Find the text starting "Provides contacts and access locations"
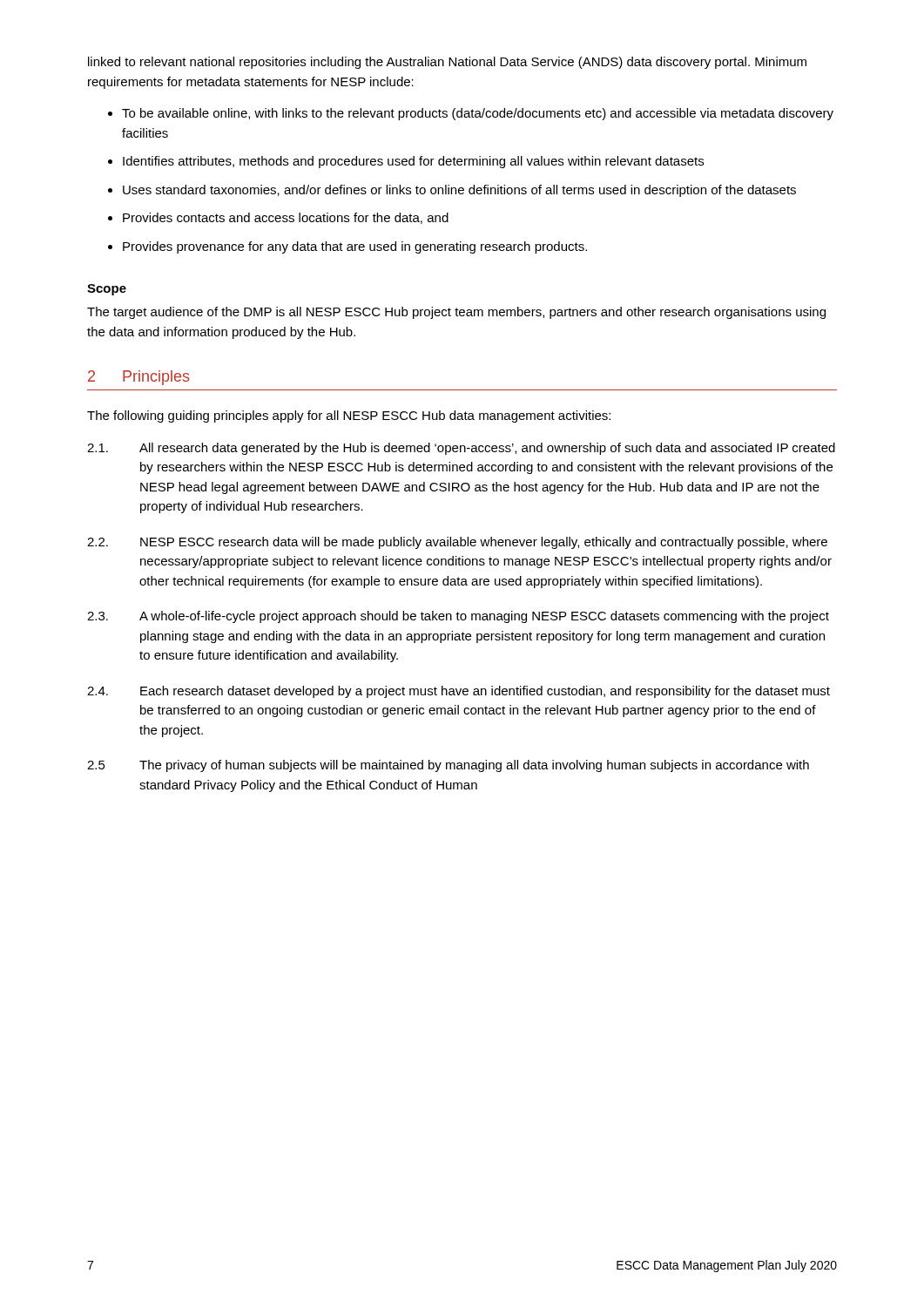Viewport: 924px width, 1307px height. (x=285, y=217)
